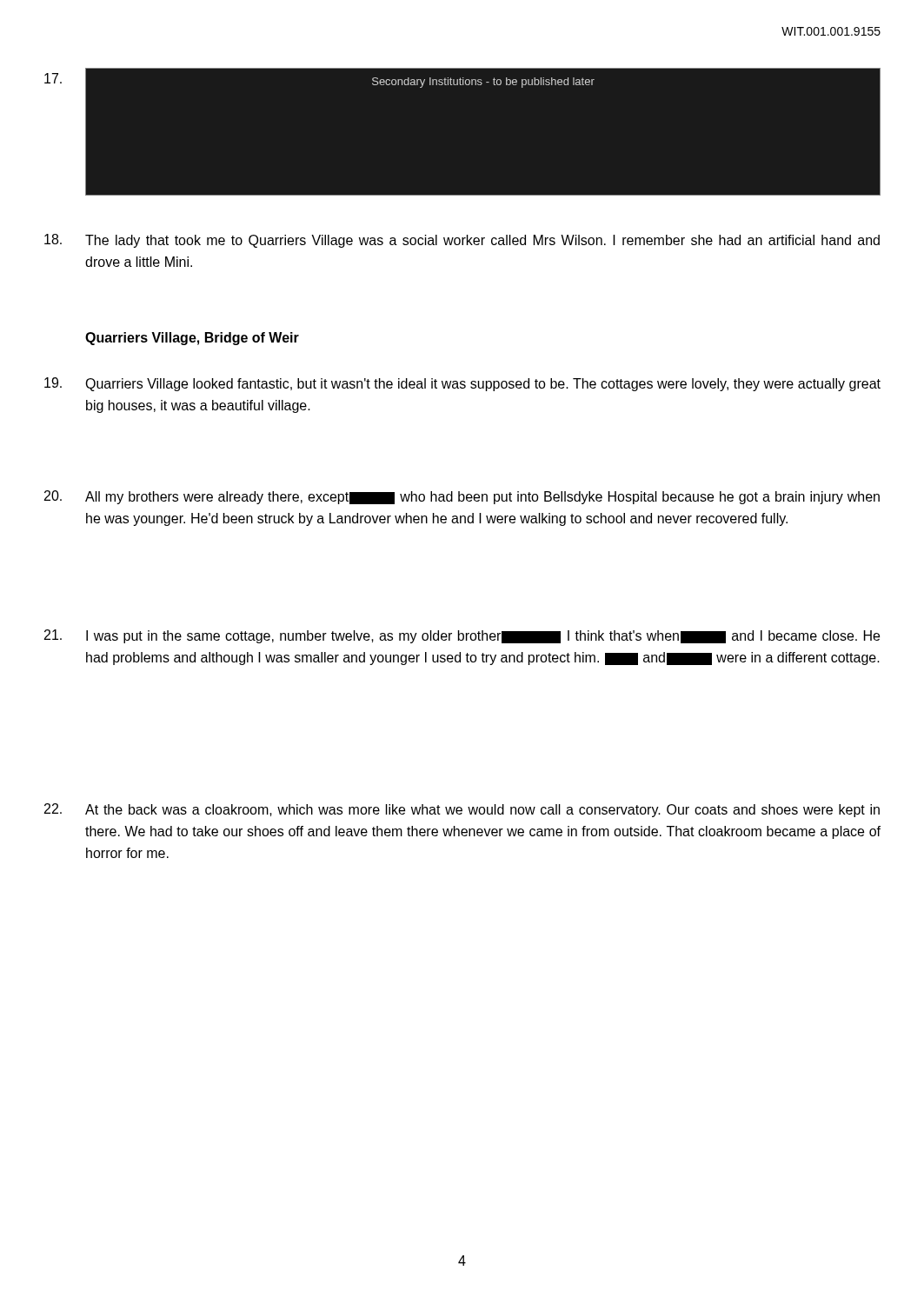Image resolution: width=924 pixels, height=1304 pixels.
Task: Locate the block starting "At the back was a"
Action: click(x=462, y=832)
